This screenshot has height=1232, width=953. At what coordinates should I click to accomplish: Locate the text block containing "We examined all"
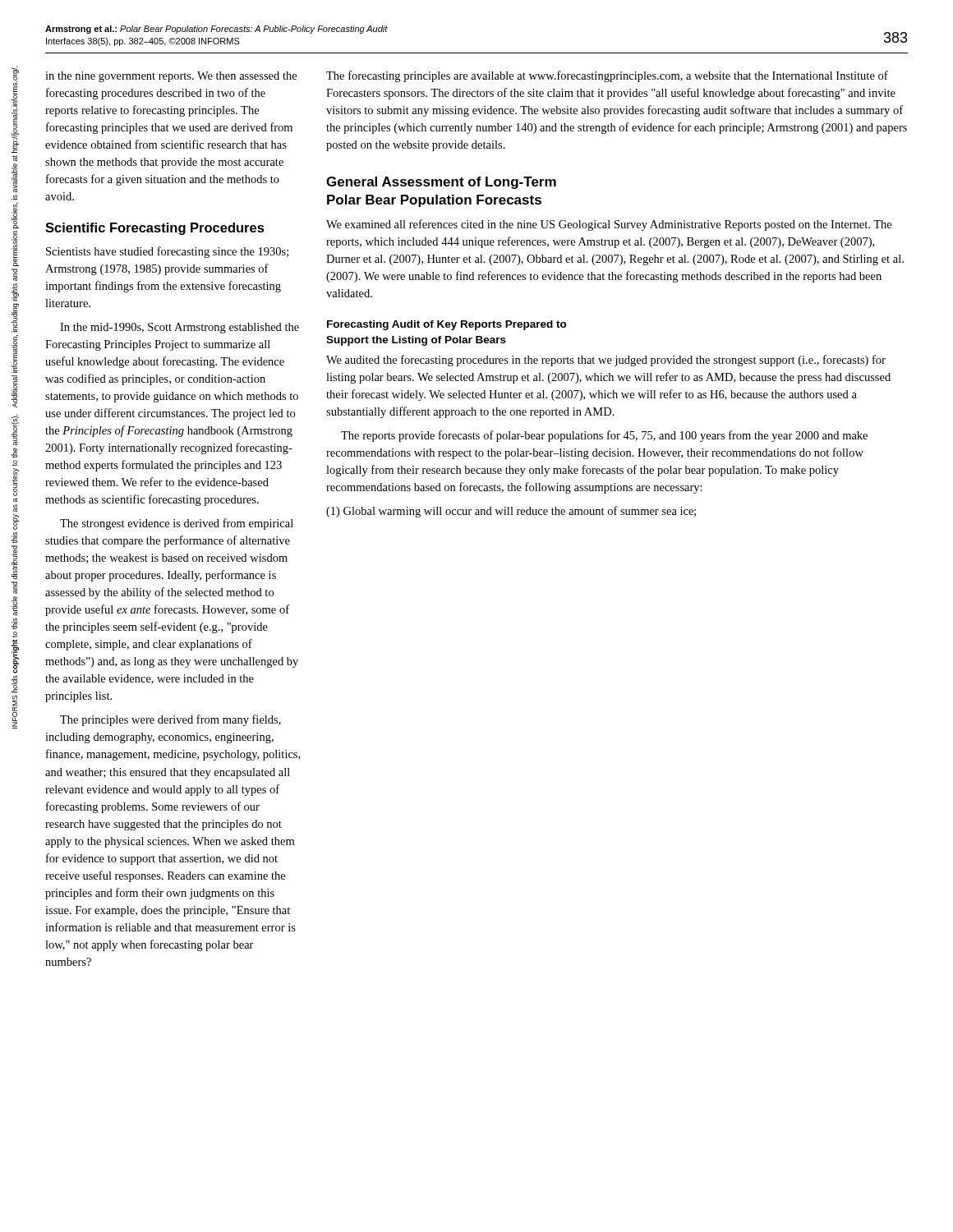617,259
